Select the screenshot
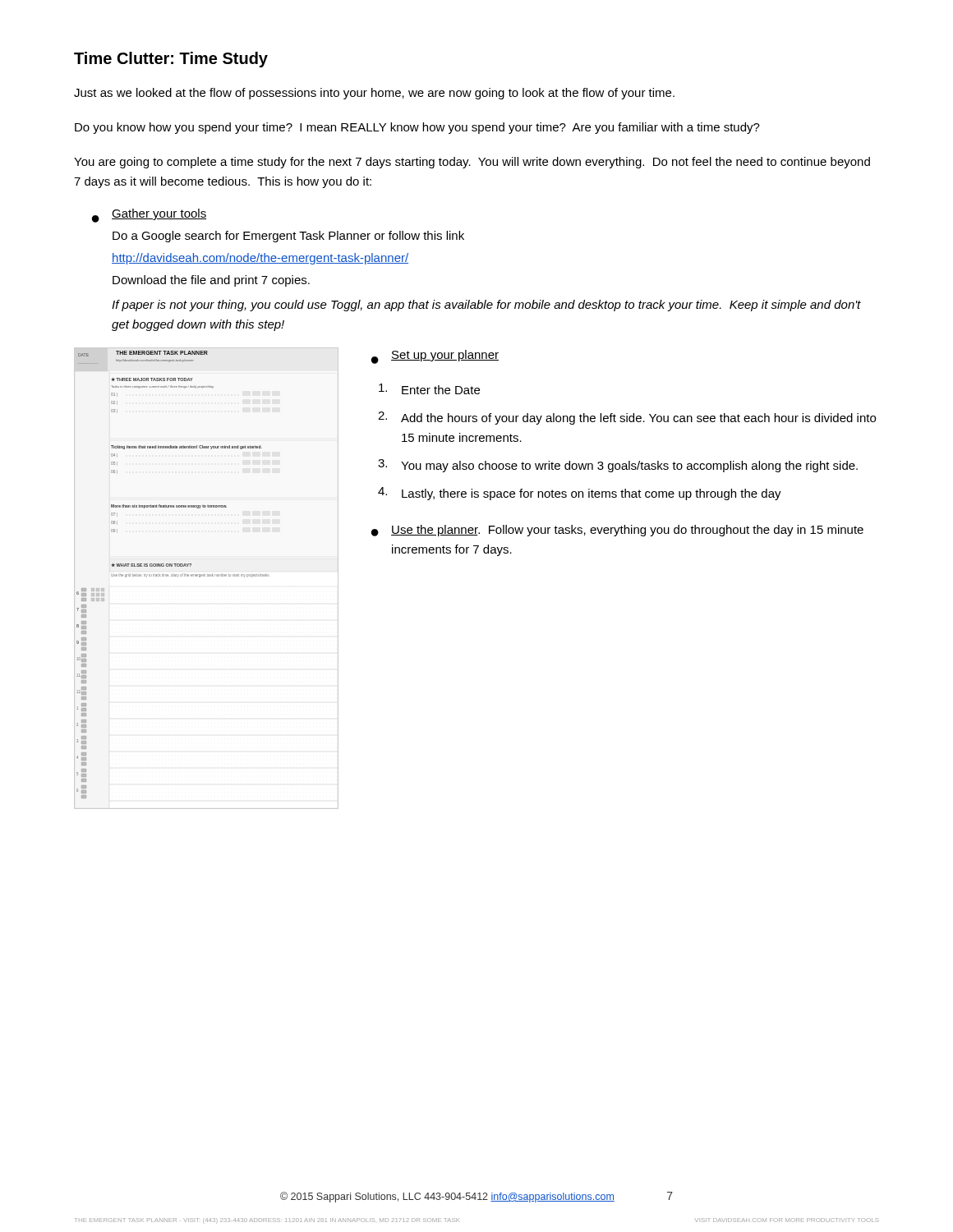Screen dimensions: 1232x953 (210, 578)
